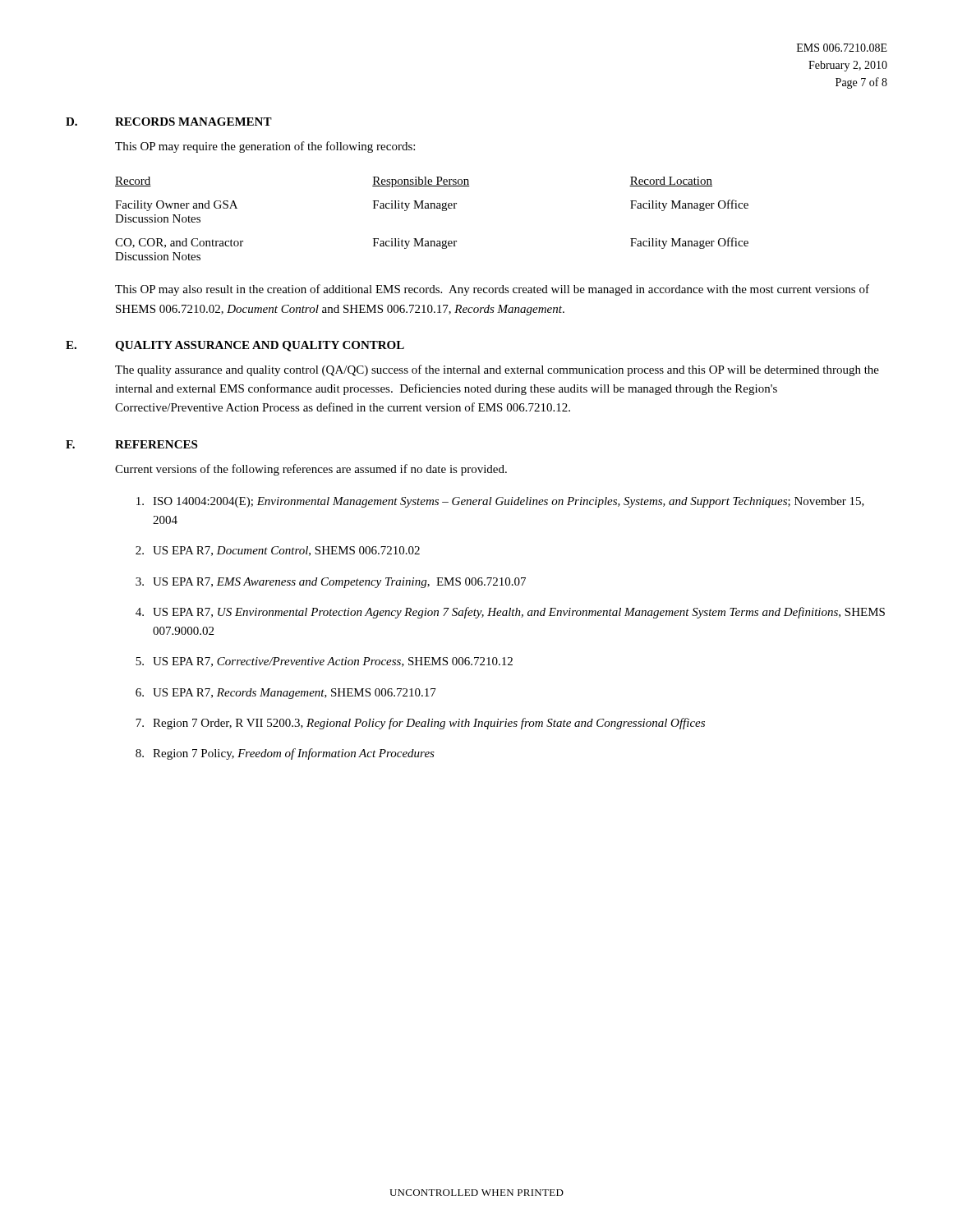Find the block starting "3. US EPA"
Screen dimensions: 1232x953
point(501,582)
